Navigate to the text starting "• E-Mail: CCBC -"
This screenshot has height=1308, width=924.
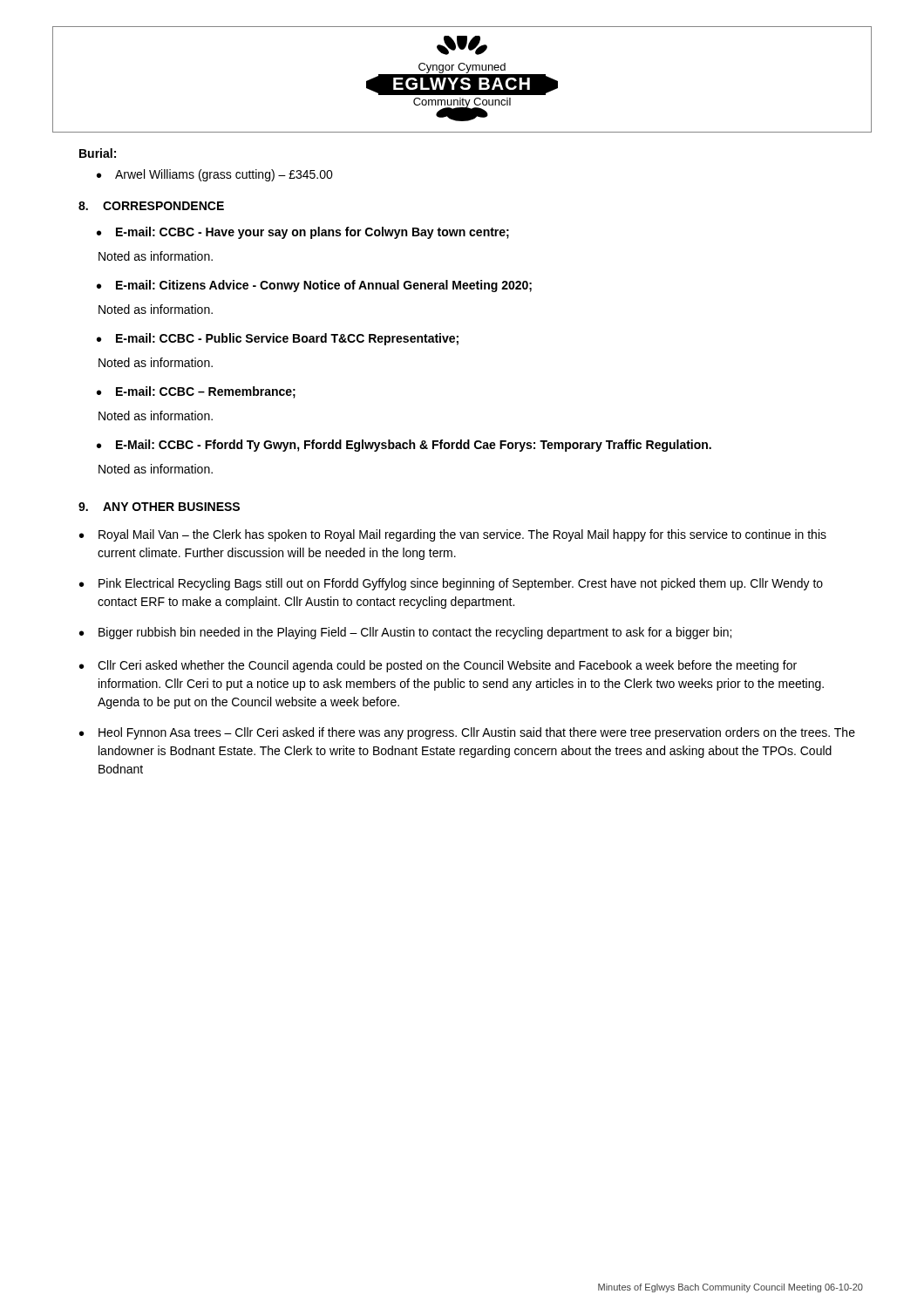coord(479,446)
